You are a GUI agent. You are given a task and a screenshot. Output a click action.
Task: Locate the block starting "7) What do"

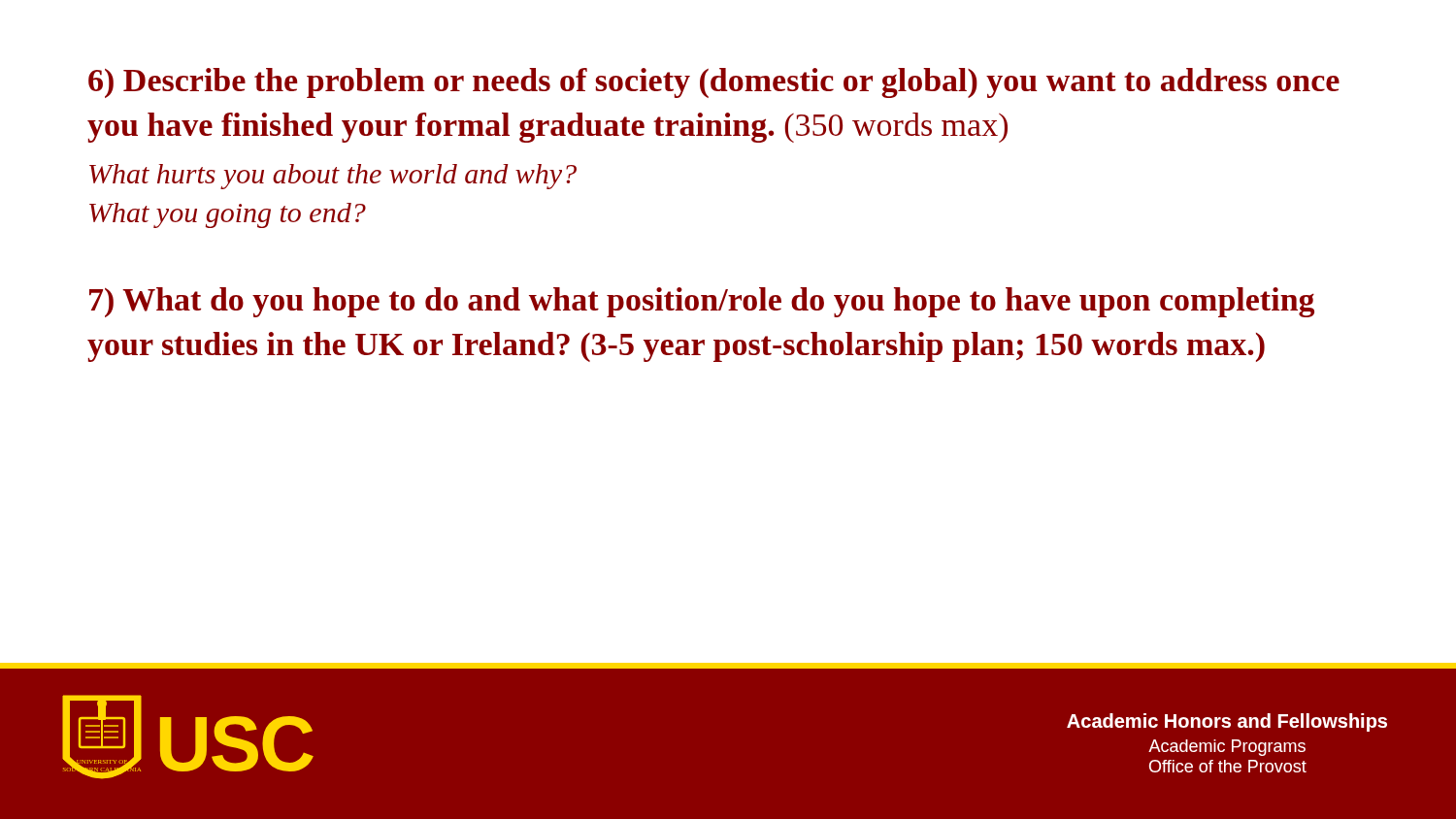728,322
